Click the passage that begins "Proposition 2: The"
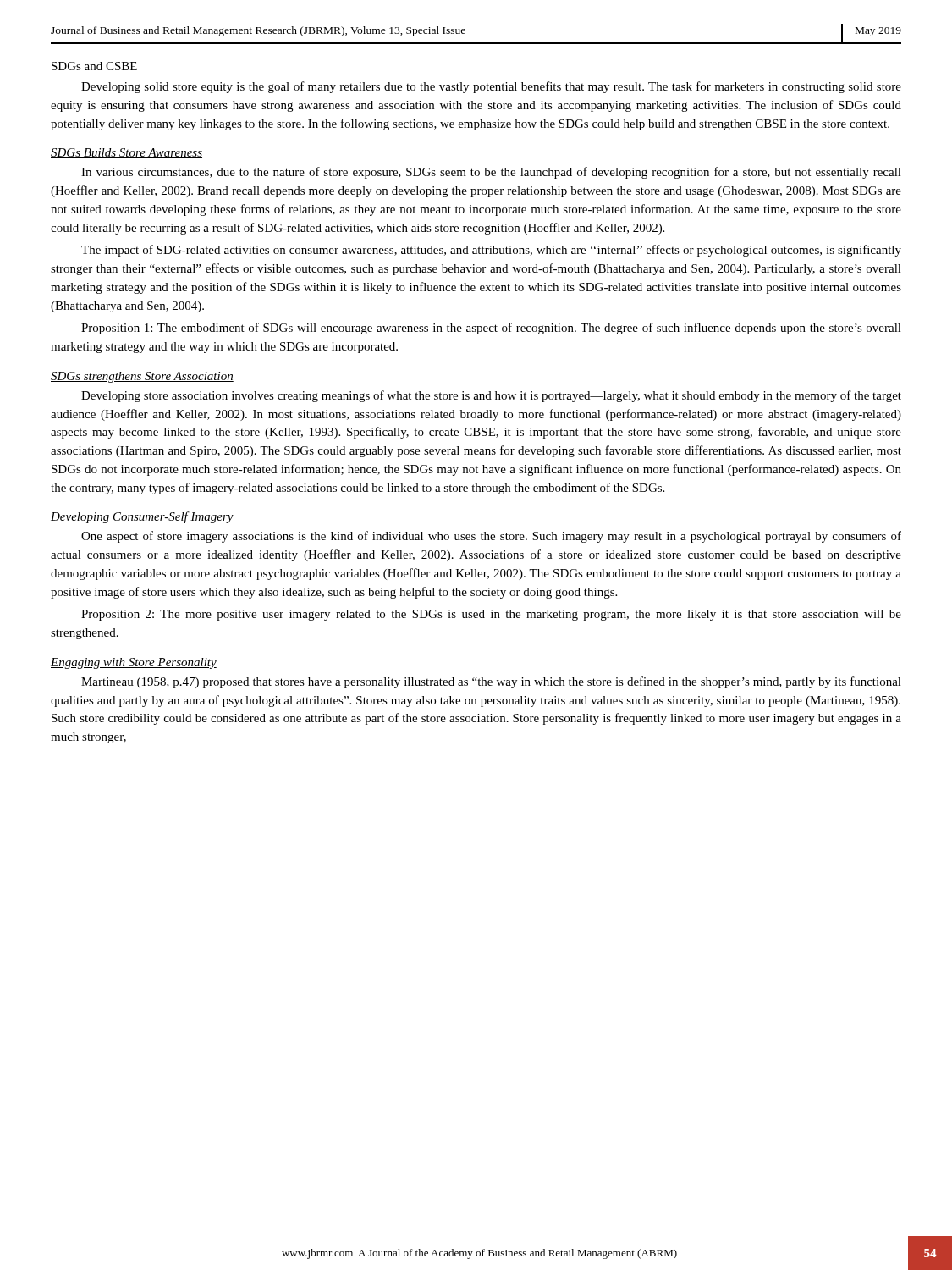This screenshot has width=952, height=1270. pos(476,624)
